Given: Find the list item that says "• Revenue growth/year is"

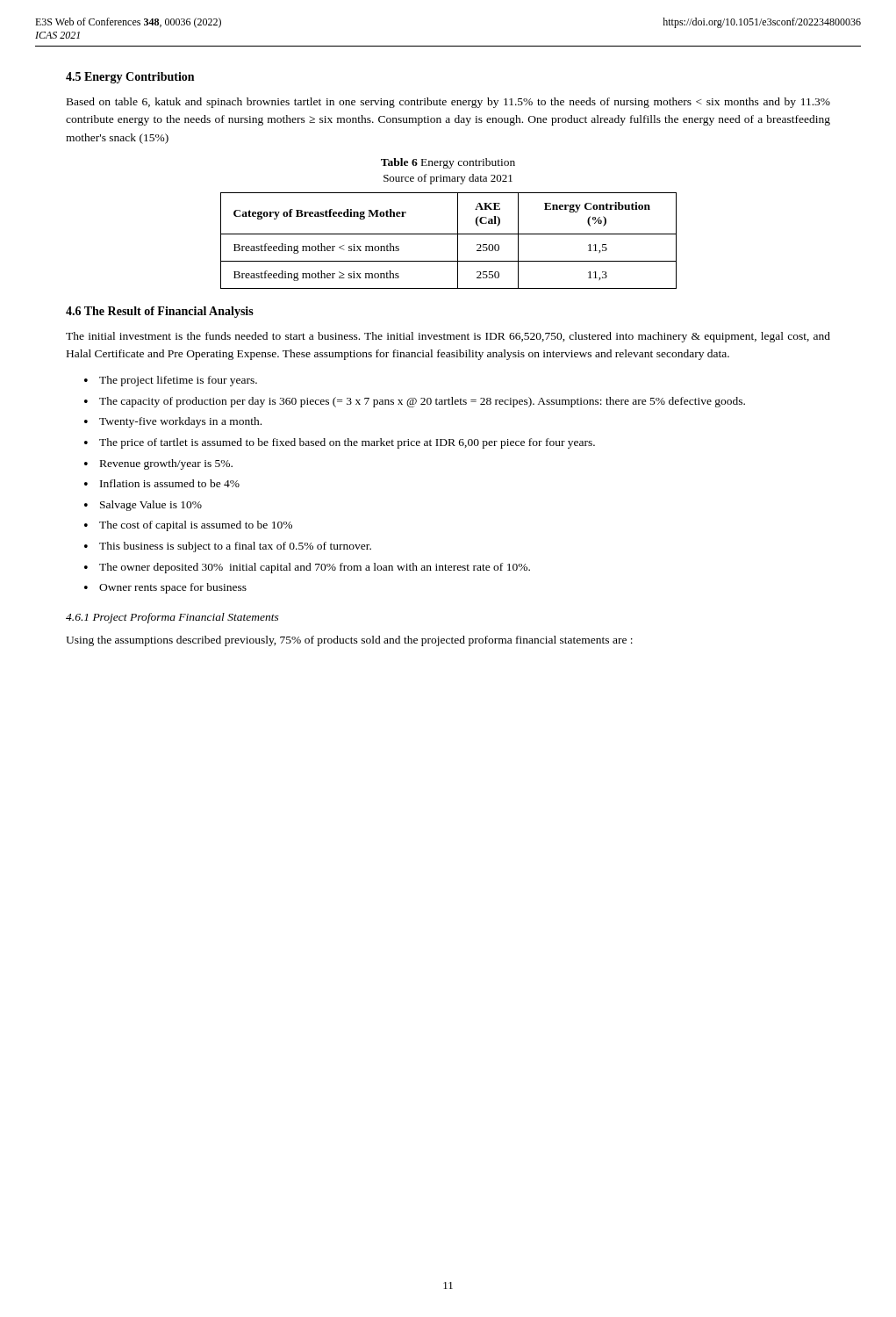Looking at the screenshot, I should click(158, 464).
